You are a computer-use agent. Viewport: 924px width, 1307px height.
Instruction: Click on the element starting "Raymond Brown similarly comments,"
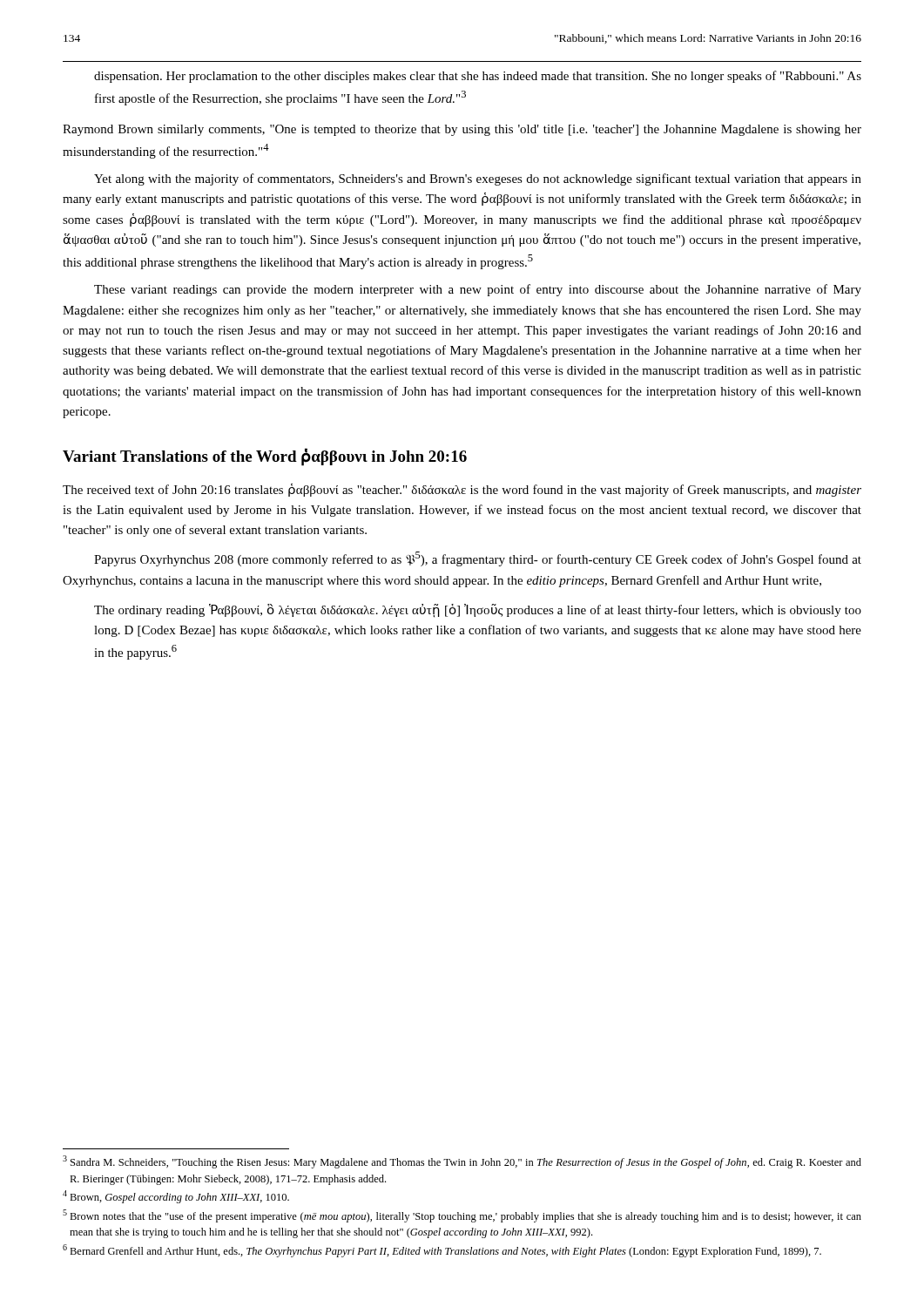[x=462, y=141]
